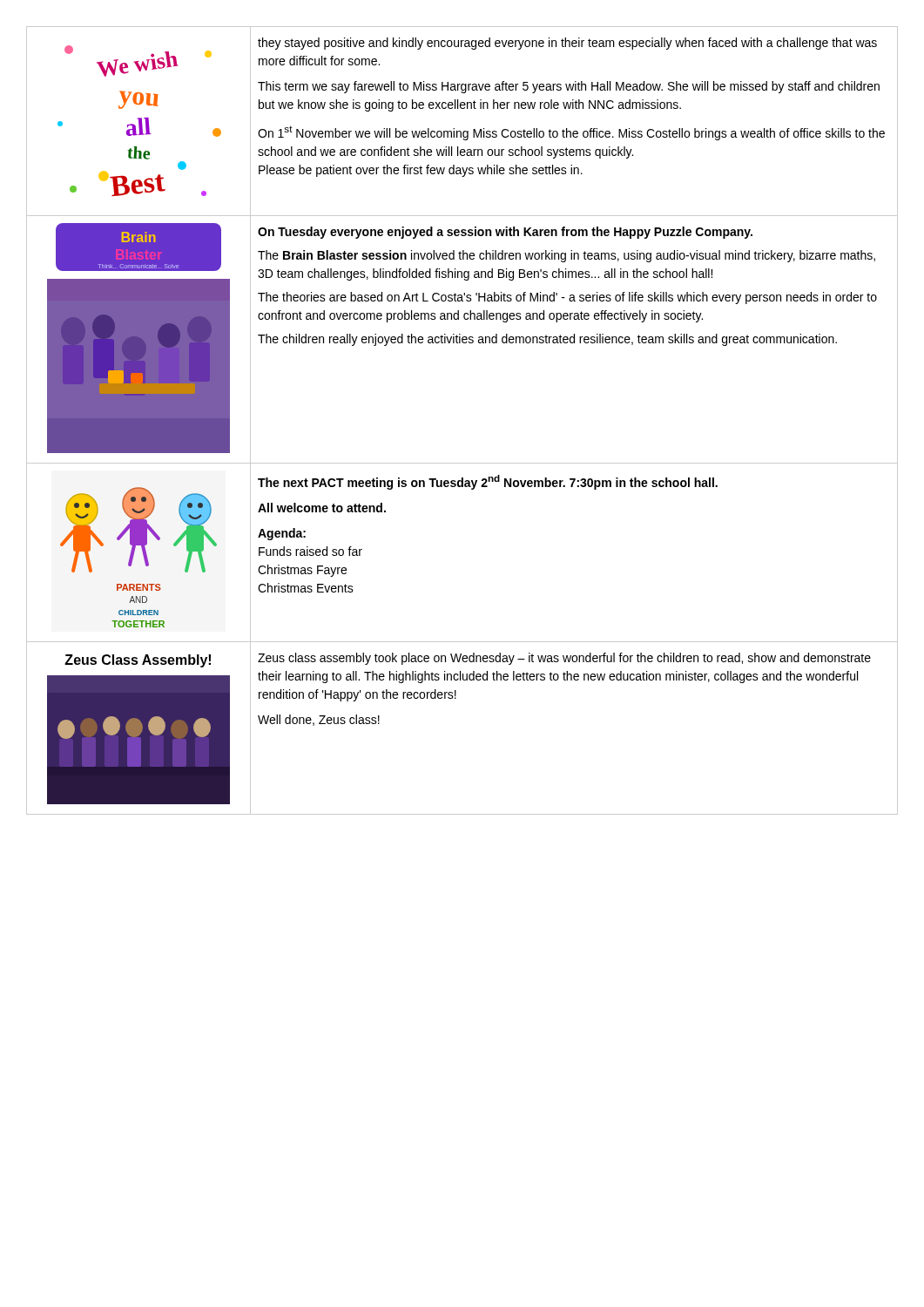Where is the passage that starts "Zeus class assembly took place on Wednesday"?
Screen dimensions: 1307x924
pyautogui.click(x=574, y=689)
